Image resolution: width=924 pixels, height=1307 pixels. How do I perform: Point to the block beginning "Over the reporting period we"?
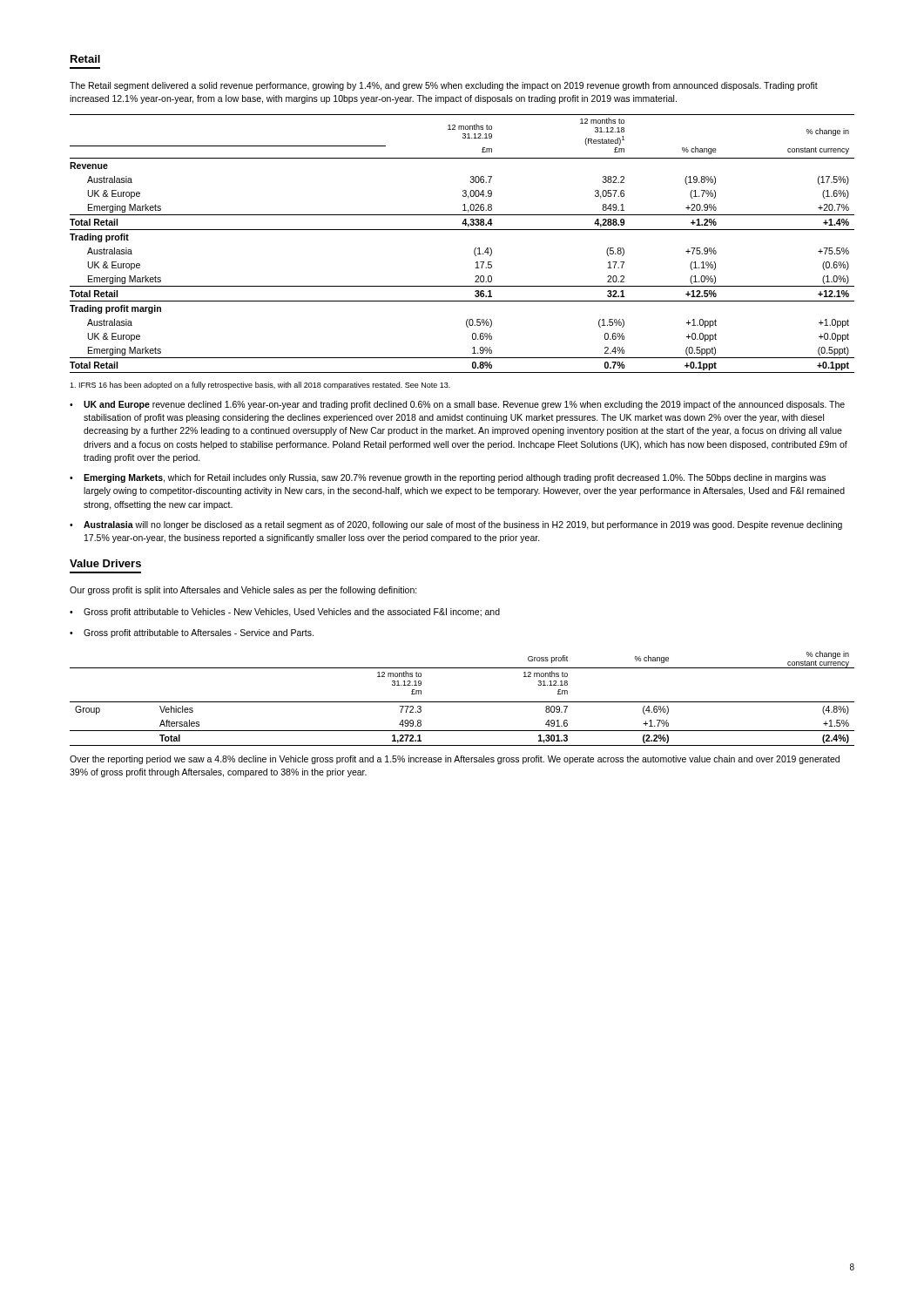(455, 765)
